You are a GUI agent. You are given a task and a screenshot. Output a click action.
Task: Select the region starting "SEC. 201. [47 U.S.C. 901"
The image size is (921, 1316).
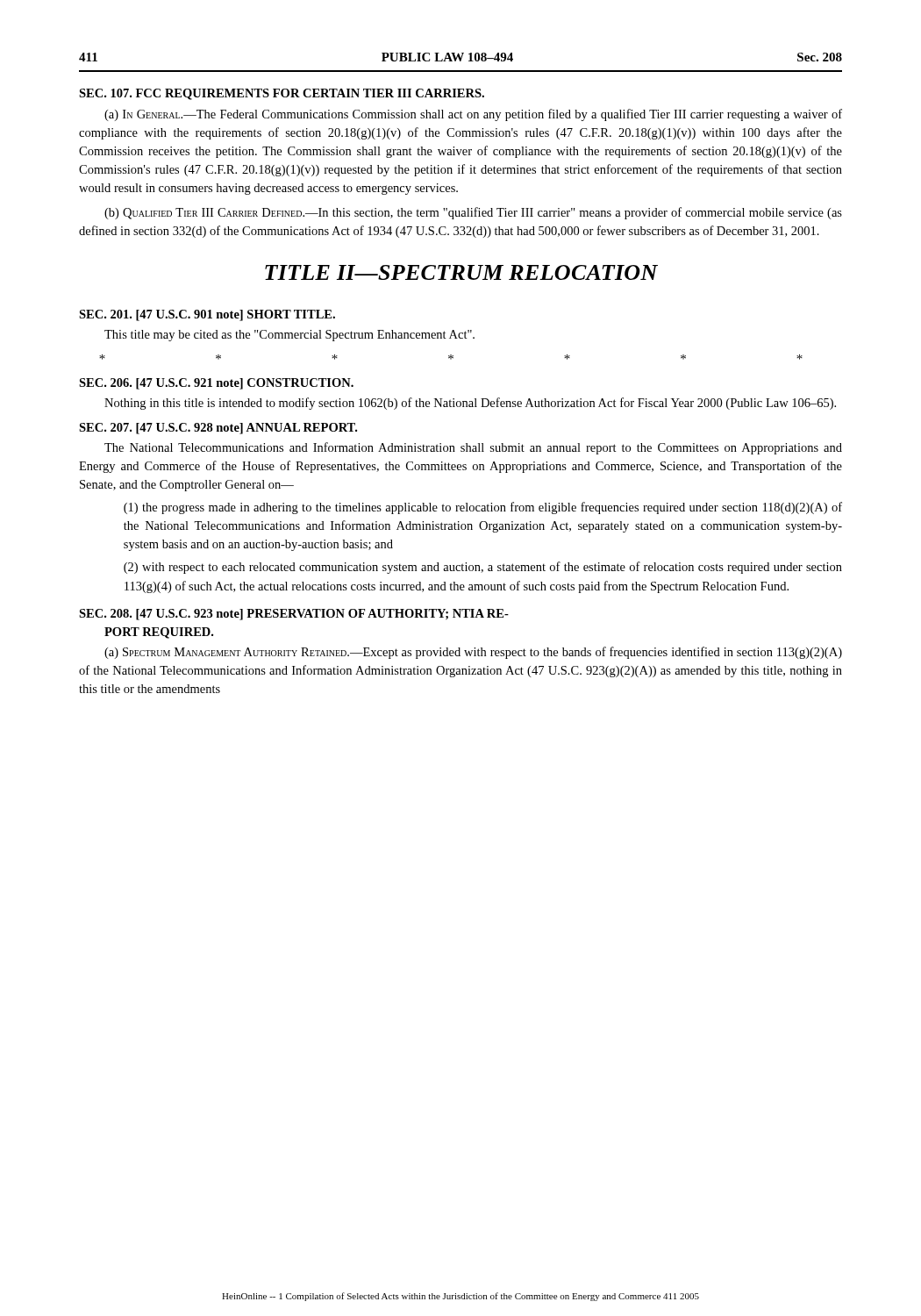(x=207, y=314)
